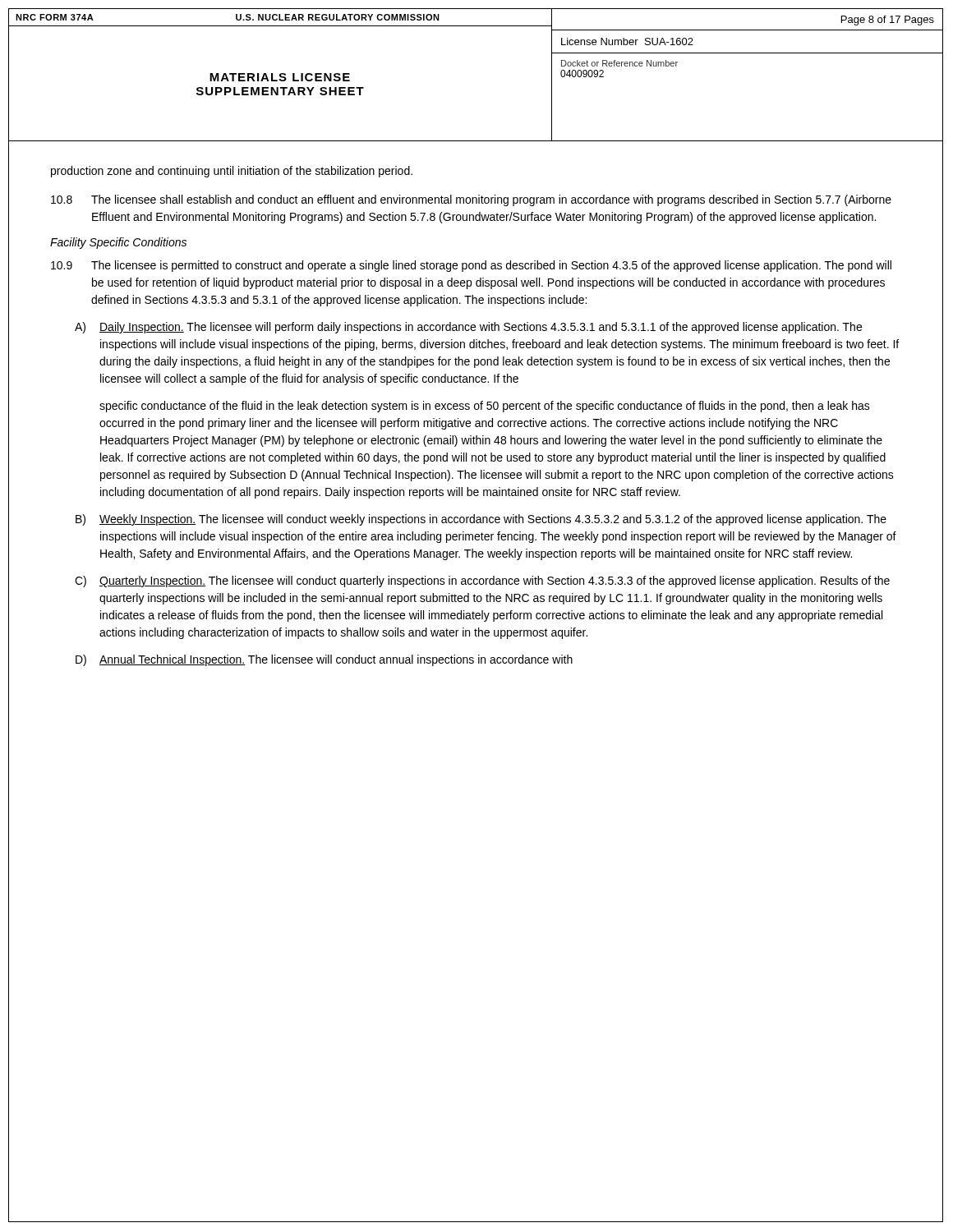
Task: Click on the title containing "MATERIALS LICENSESUPPLEMENTARY SHEET"
Action: (x=280, y=83)
